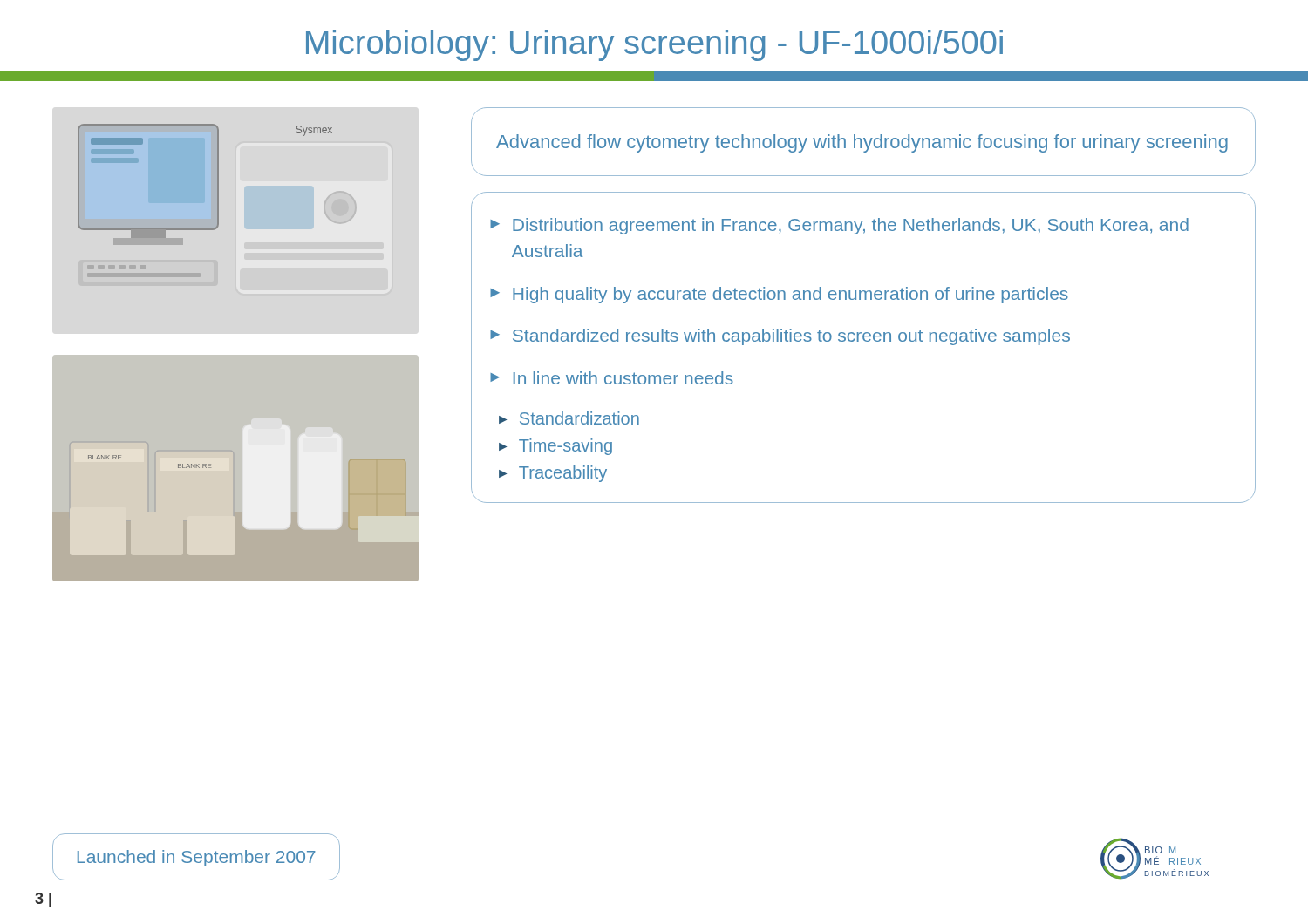Find the region starting "Microbiology: Urinary screening - UF-1000i/500i"
1308x924 pixels.
[x=654, y=43]
